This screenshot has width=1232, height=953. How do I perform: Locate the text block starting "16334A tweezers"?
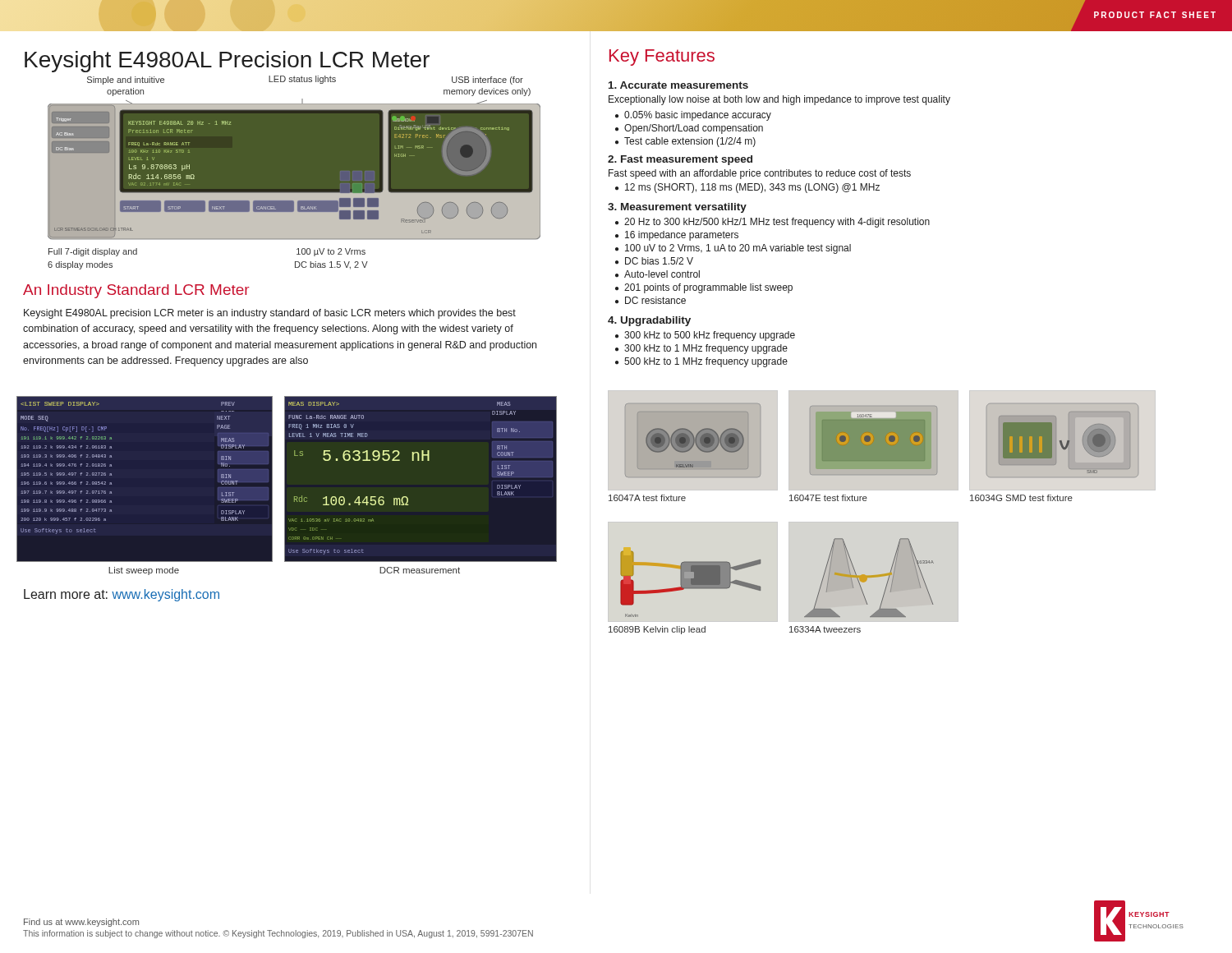tap(825, 629)
